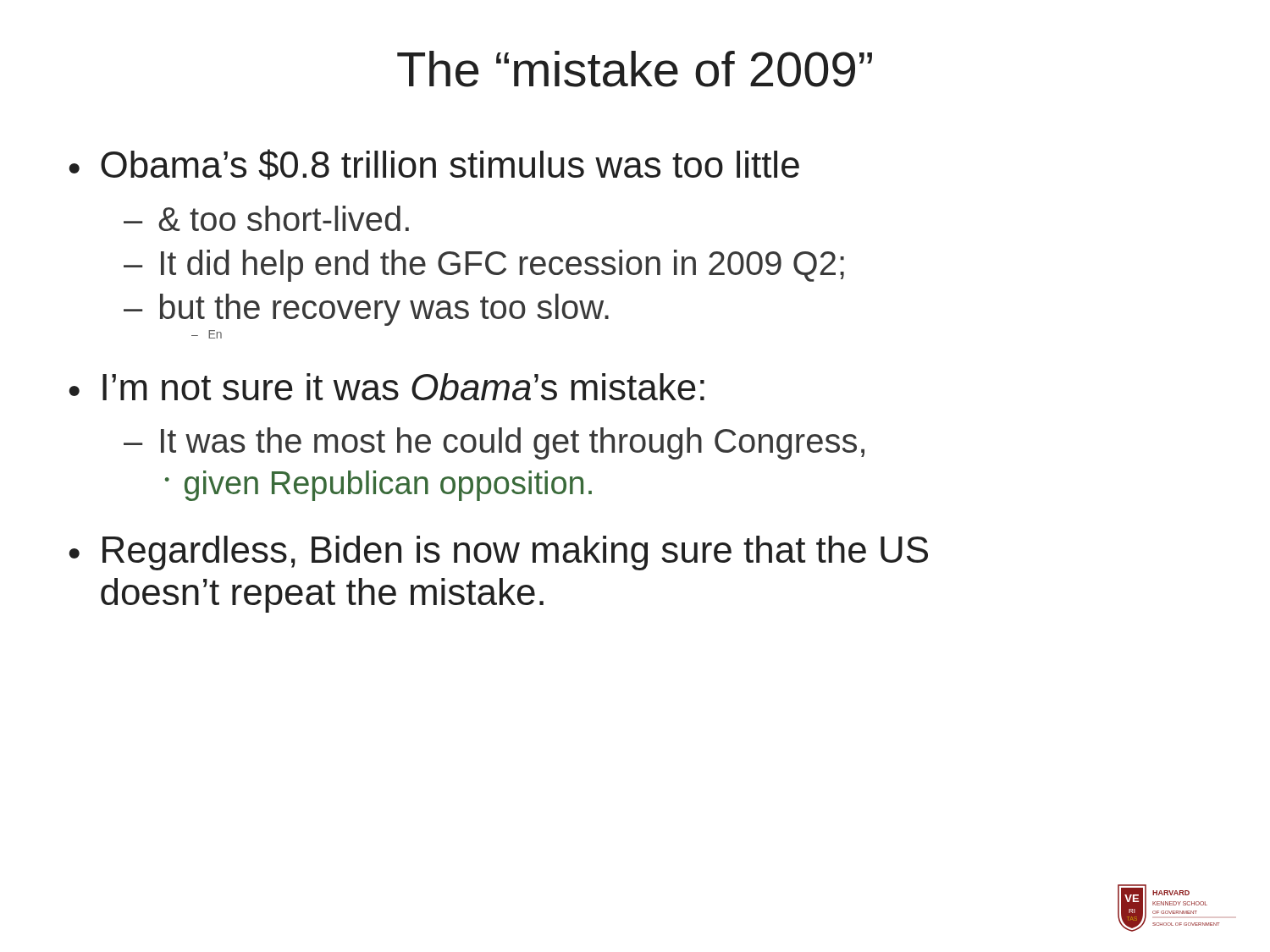Locate the list item that reads "– It was the most he could"
Viewport: 1270px width, 952px height.
[495, 441]
